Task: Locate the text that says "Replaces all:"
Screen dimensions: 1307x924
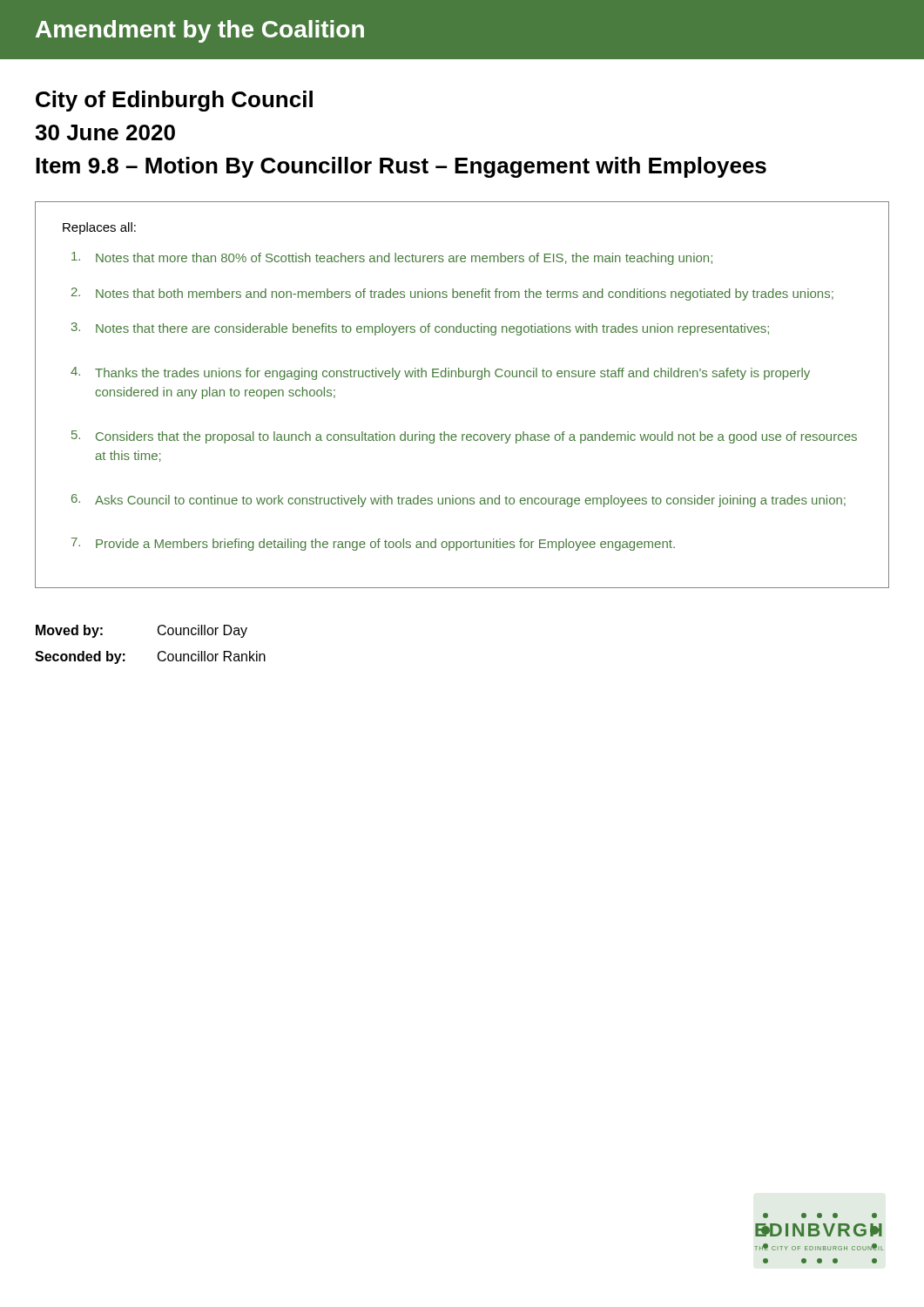Action: click(99, 227)
